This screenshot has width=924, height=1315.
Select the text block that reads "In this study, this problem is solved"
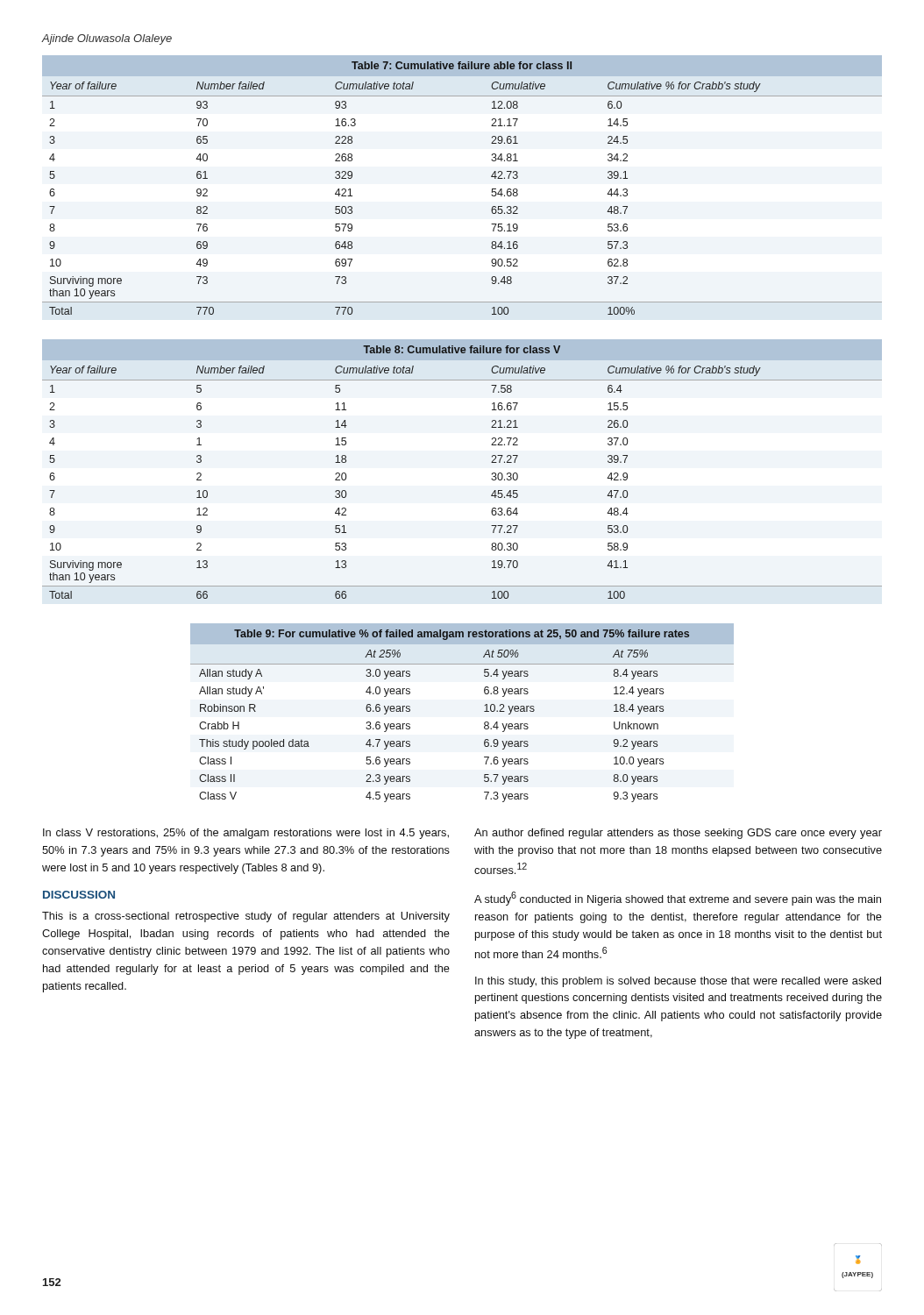pyautogui.click(x=678, y=1006)
